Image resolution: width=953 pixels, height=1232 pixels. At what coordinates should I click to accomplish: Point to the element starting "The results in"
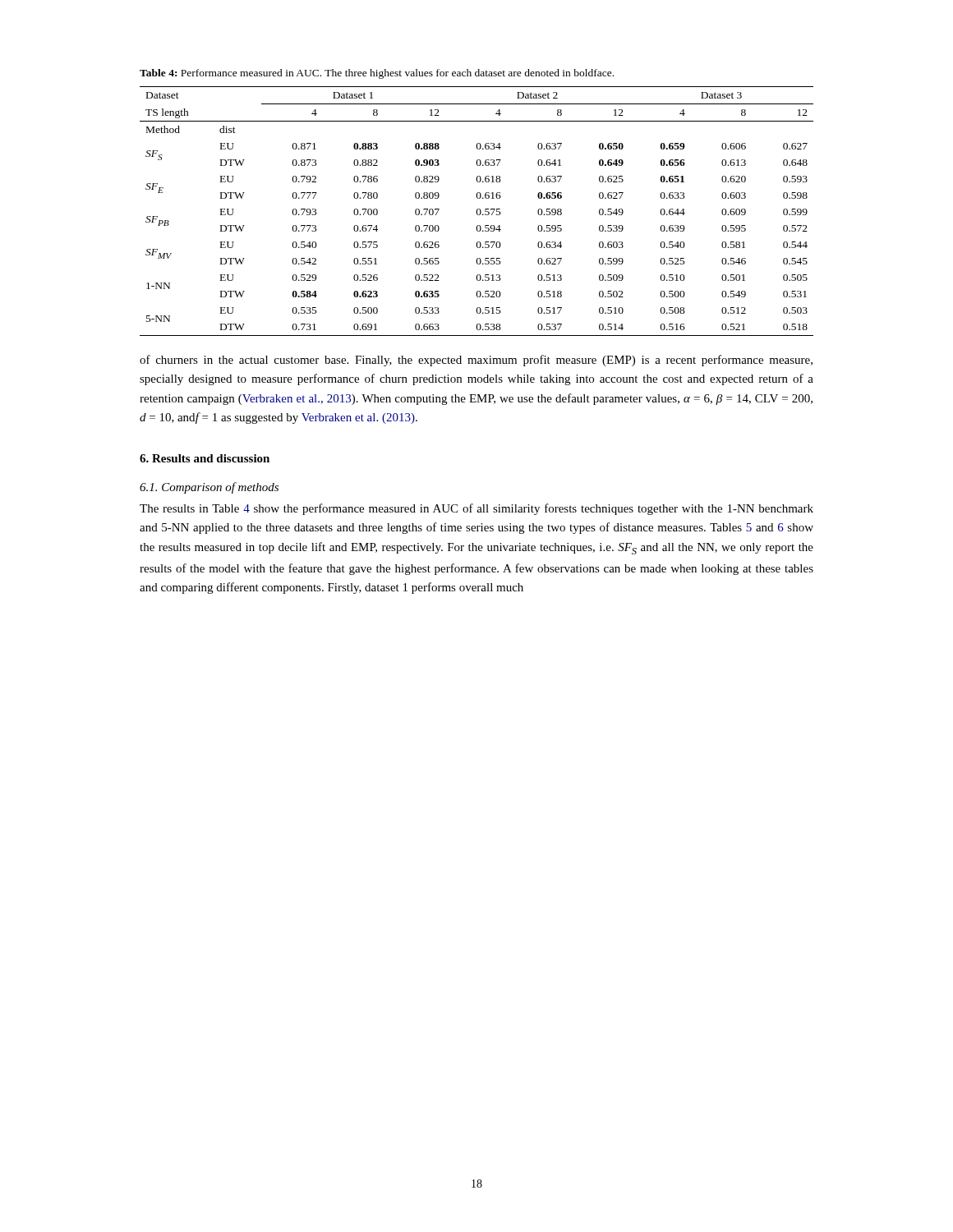click(x=476, y=548)
